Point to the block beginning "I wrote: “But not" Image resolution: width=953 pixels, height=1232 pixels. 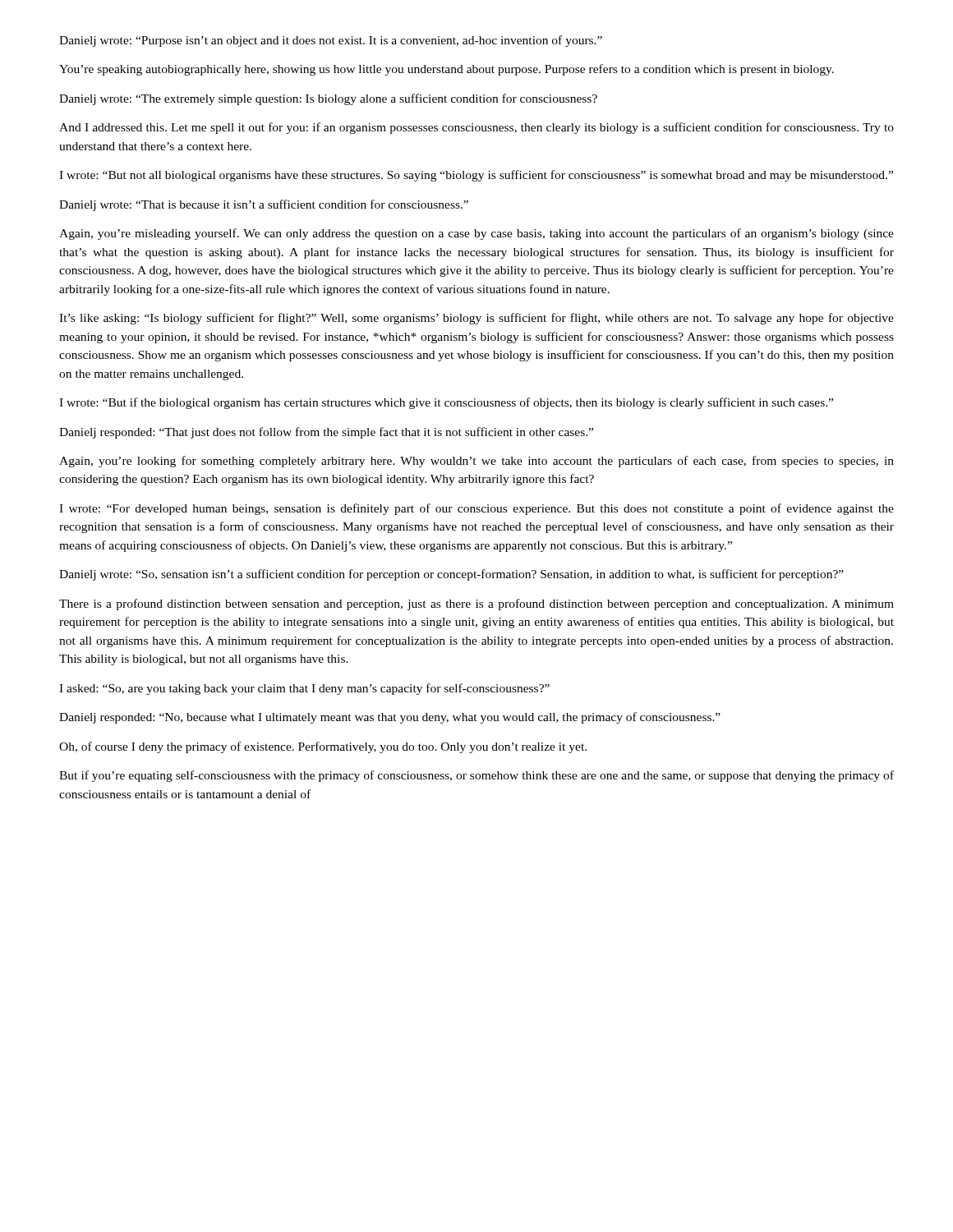[476, 175]
